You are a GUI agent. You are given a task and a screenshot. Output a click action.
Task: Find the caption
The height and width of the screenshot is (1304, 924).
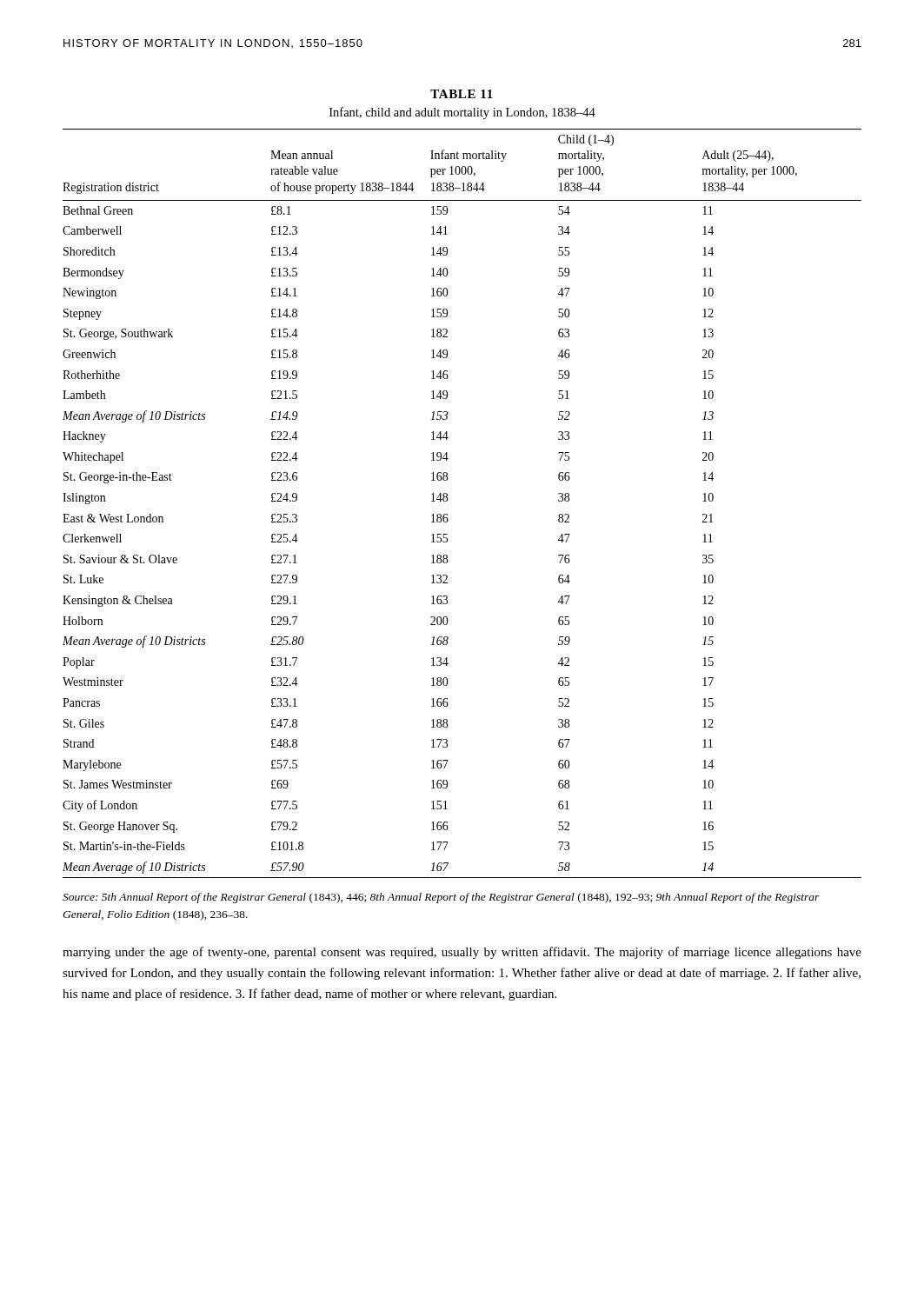coord(462,112)
